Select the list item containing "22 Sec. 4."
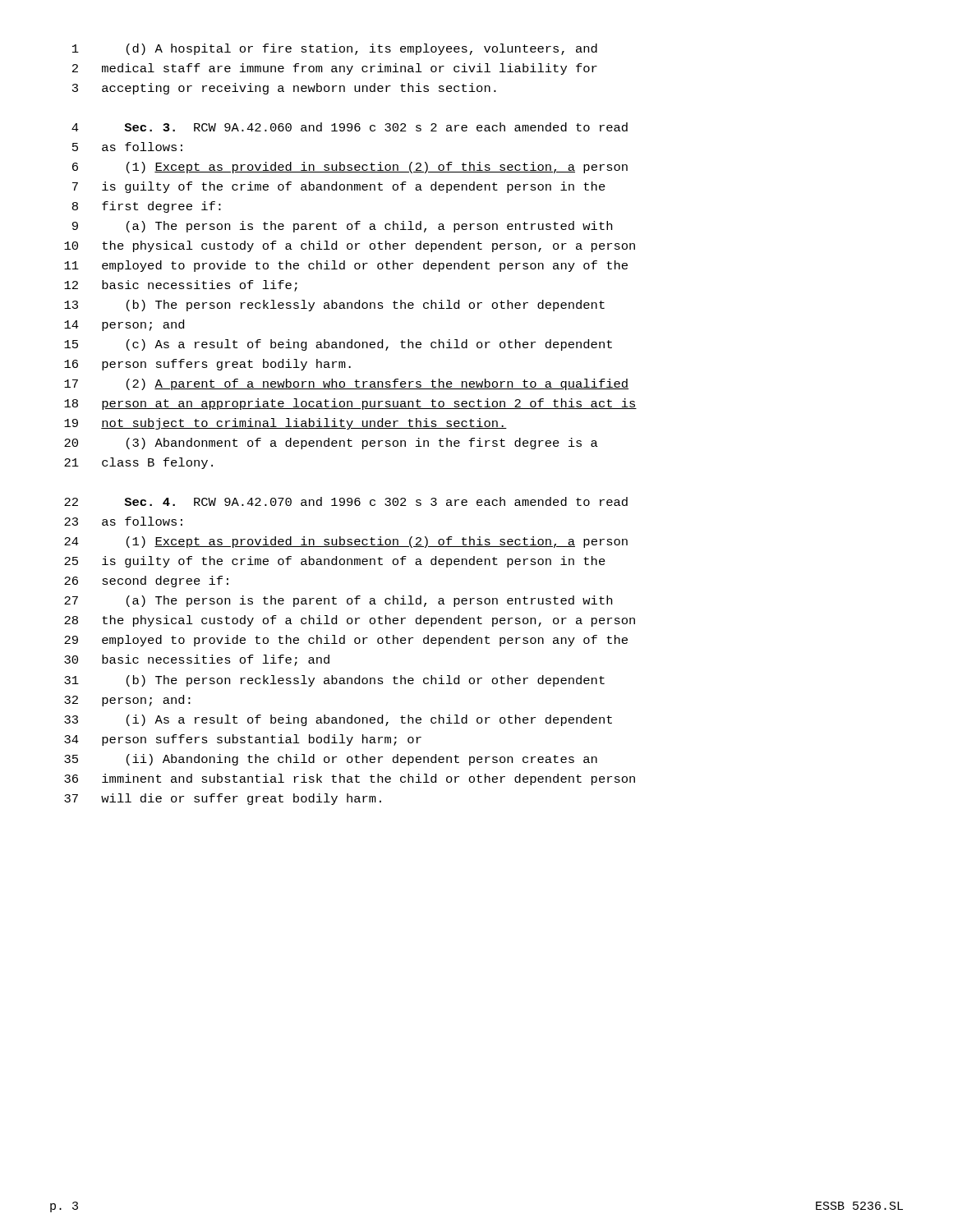The height and width of the screenshot is (1232, 953). click(476, 513)
